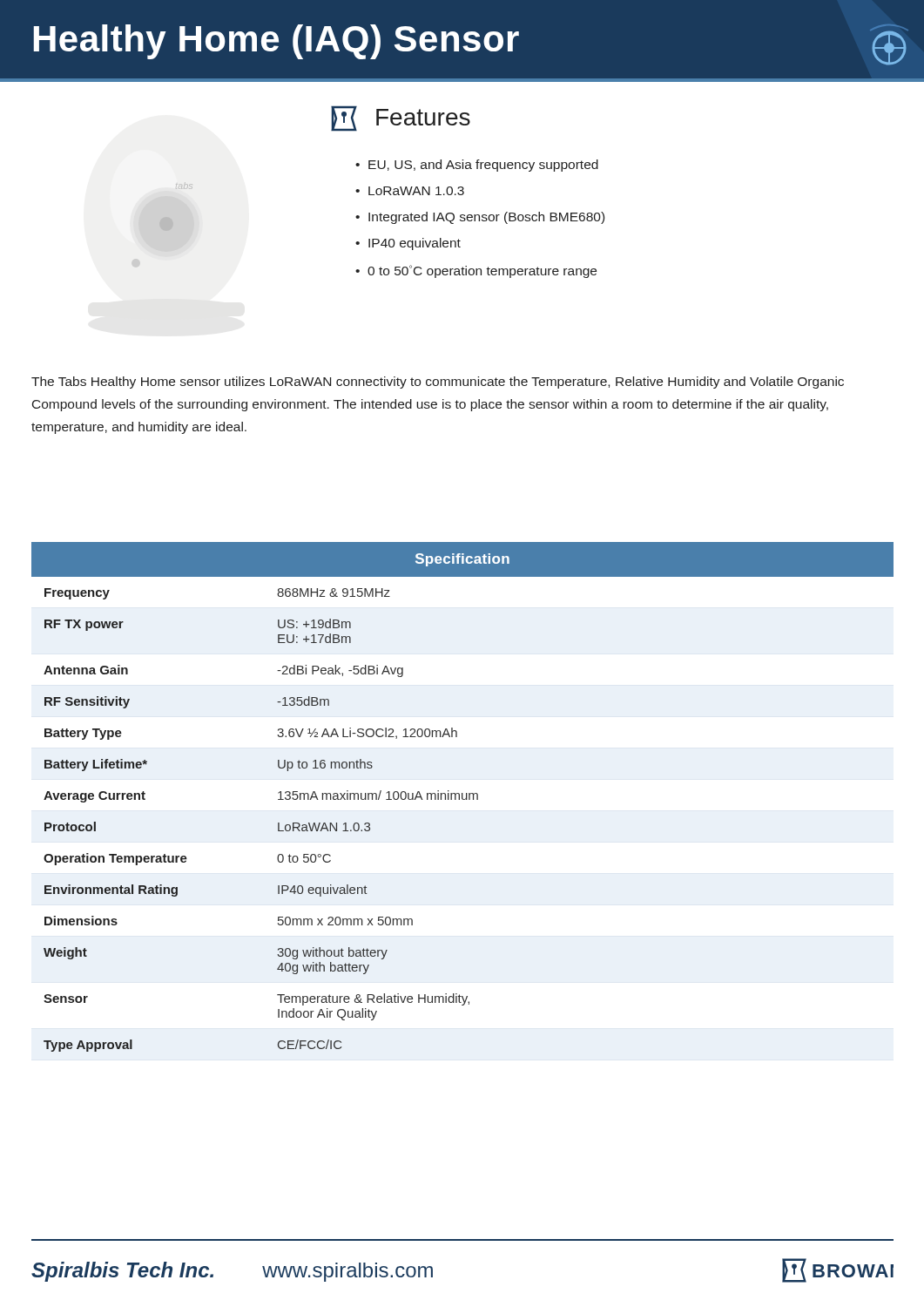Select the text block starting "• Integrated IAQ sensor (Bosch"

click(x=480, y=217)
